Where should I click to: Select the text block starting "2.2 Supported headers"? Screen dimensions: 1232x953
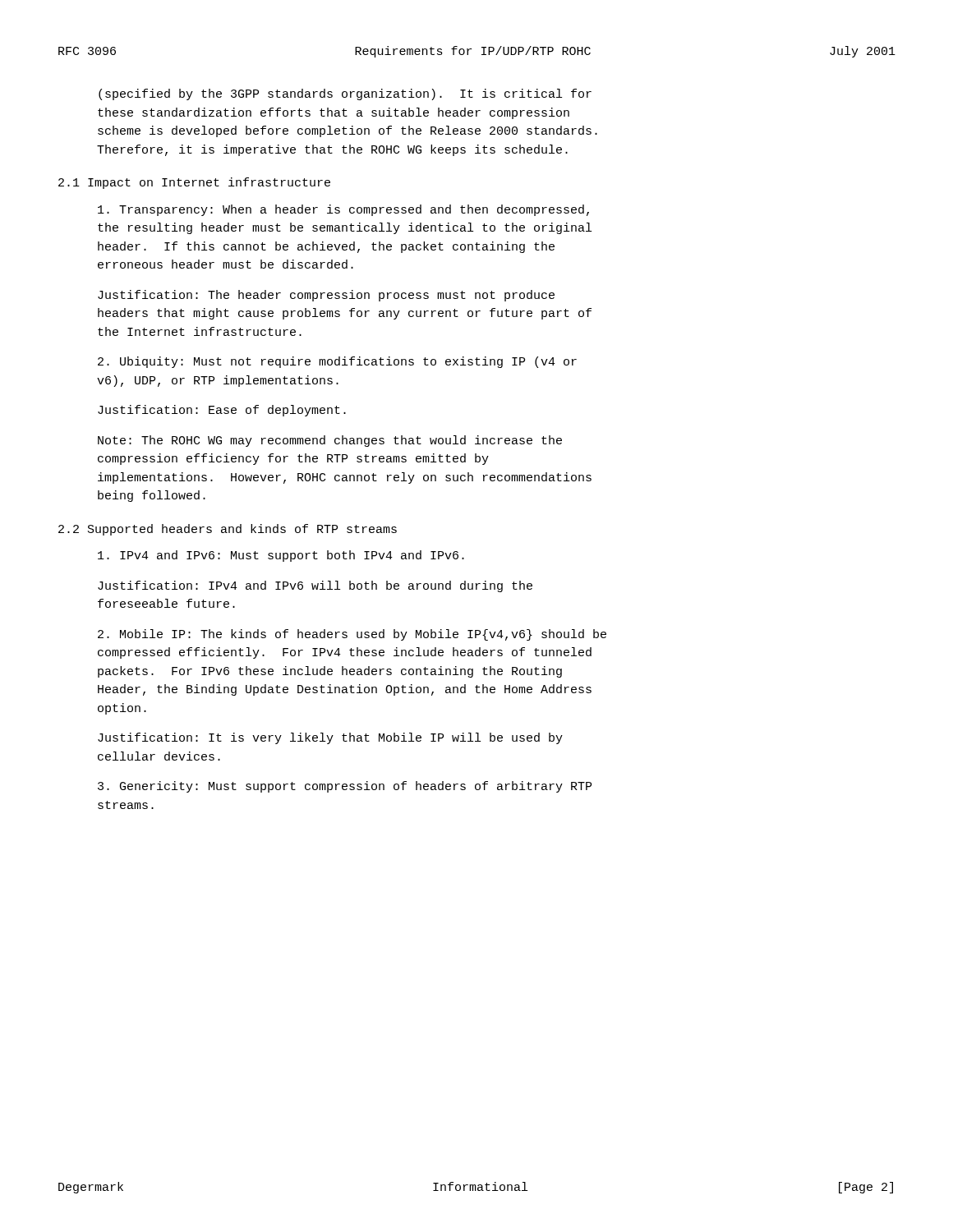pyautogui.click(x=228, y=530)
